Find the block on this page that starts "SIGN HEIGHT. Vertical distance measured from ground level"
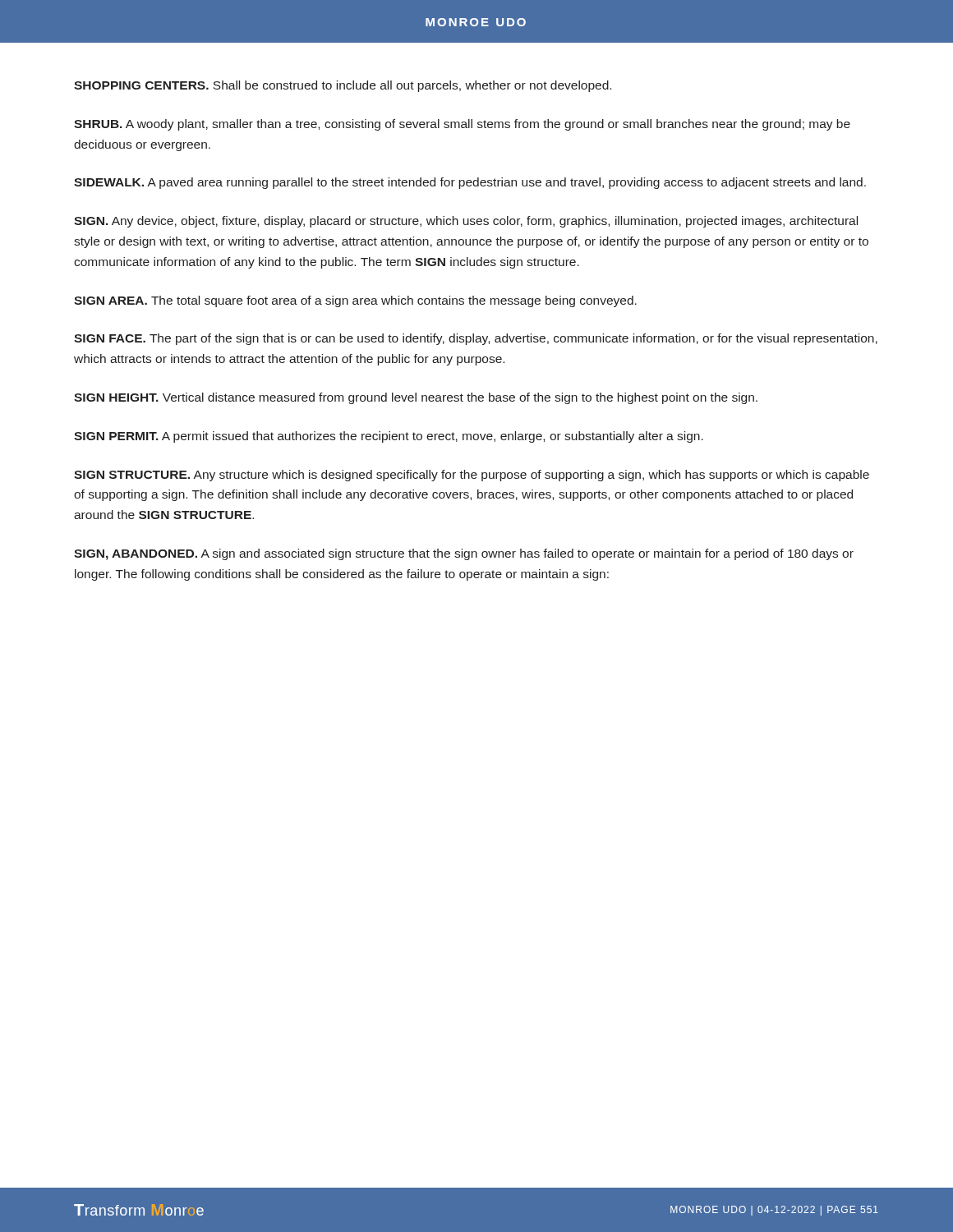Screen dimensions: 1232x953 (x=416, y=397)
